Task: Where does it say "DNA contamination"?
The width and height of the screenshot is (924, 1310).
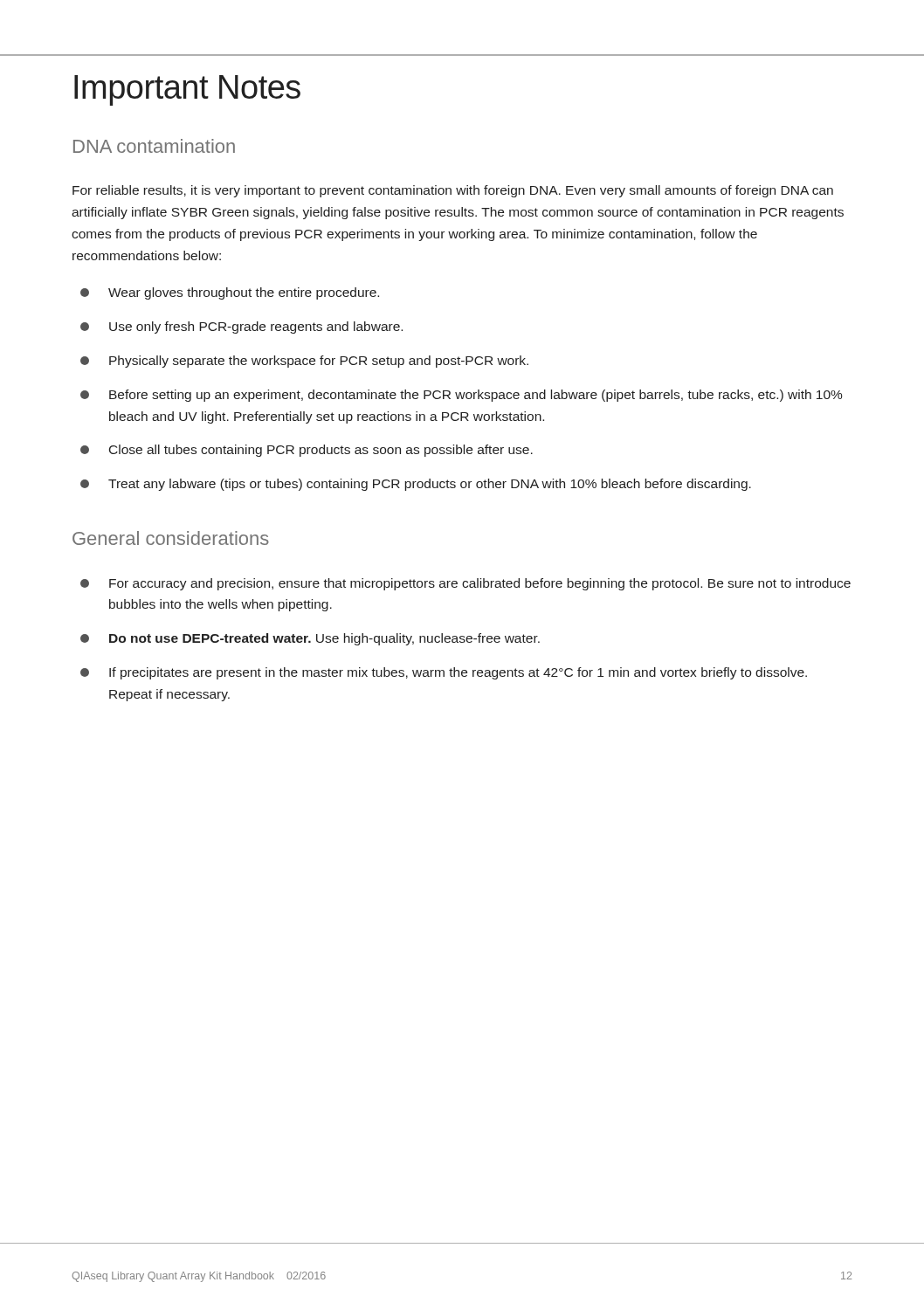Action: 154,146
